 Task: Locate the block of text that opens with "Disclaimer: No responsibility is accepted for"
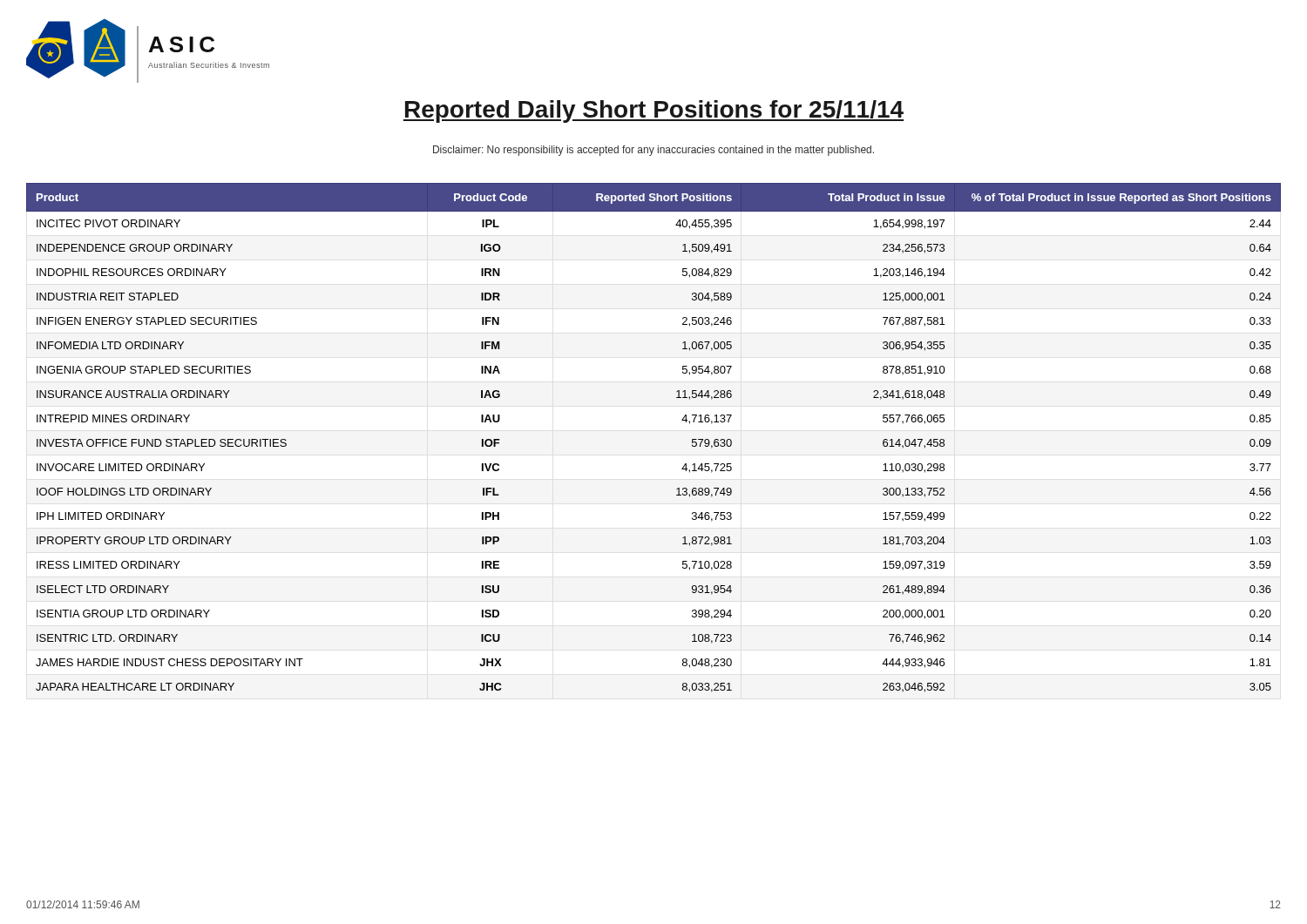(x=654, y=150)
